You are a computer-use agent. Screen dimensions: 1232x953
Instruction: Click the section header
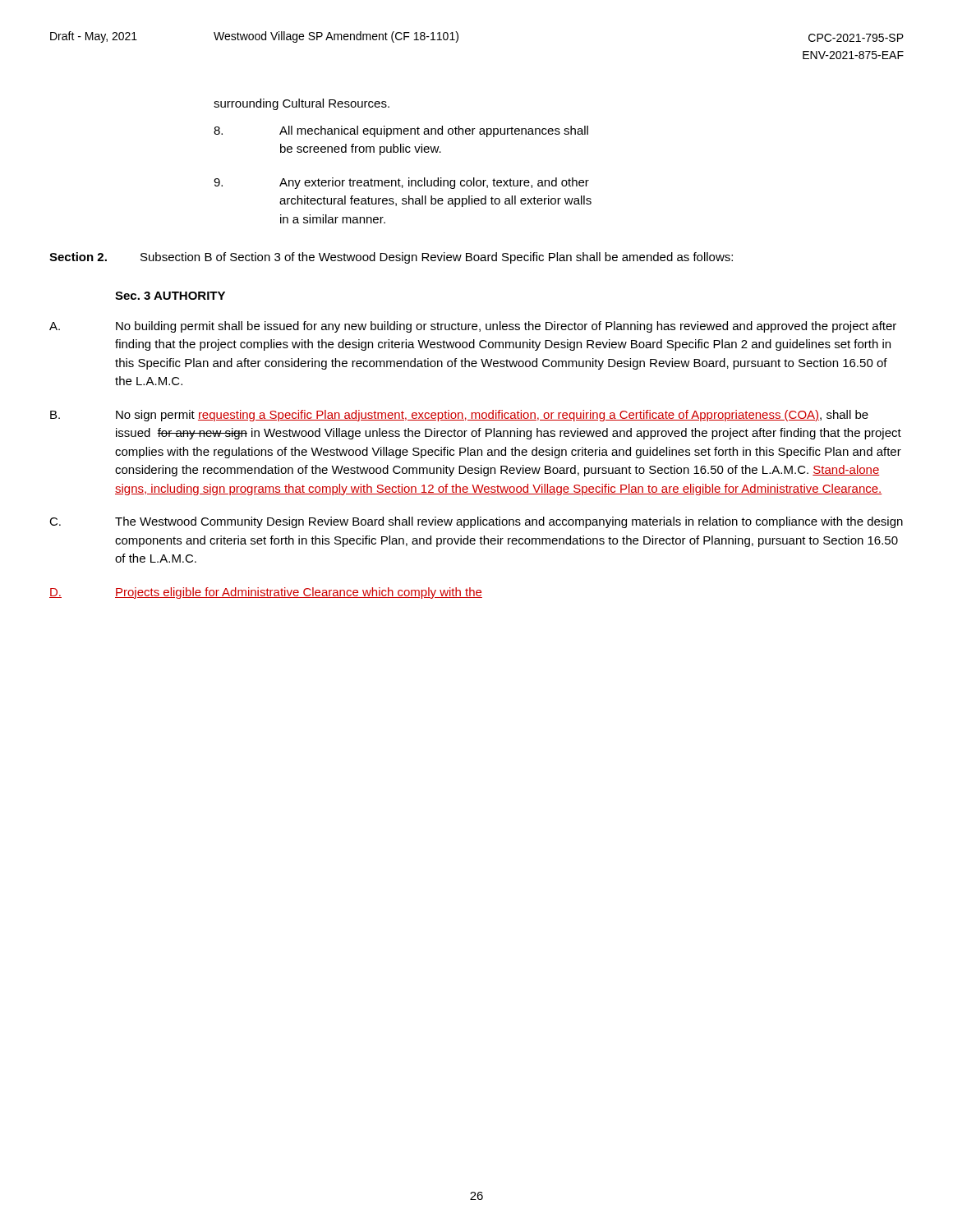pyautogui.click(x=170, y=295)
